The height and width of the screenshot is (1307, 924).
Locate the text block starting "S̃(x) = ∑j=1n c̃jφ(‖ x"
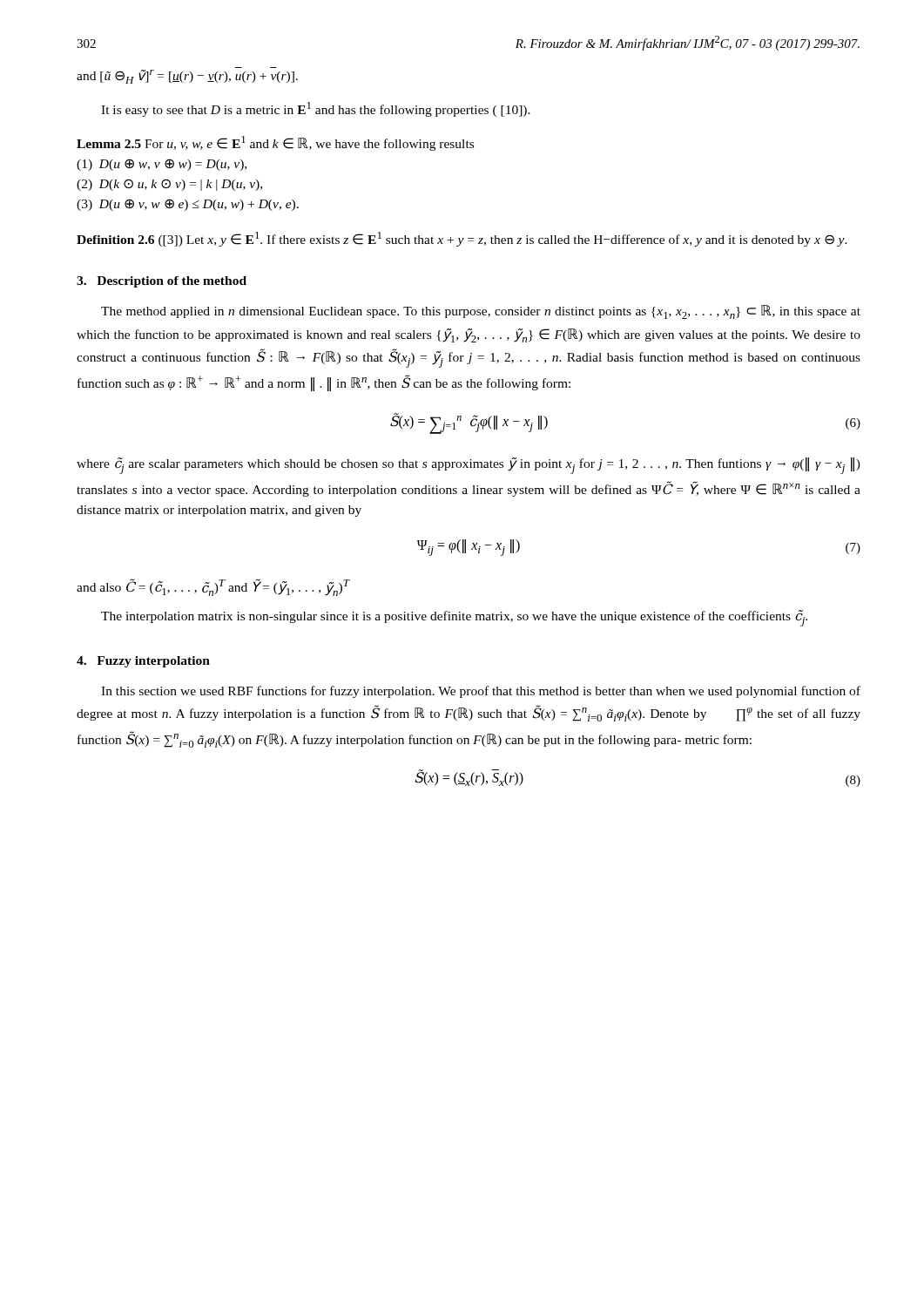coord(481,423)
